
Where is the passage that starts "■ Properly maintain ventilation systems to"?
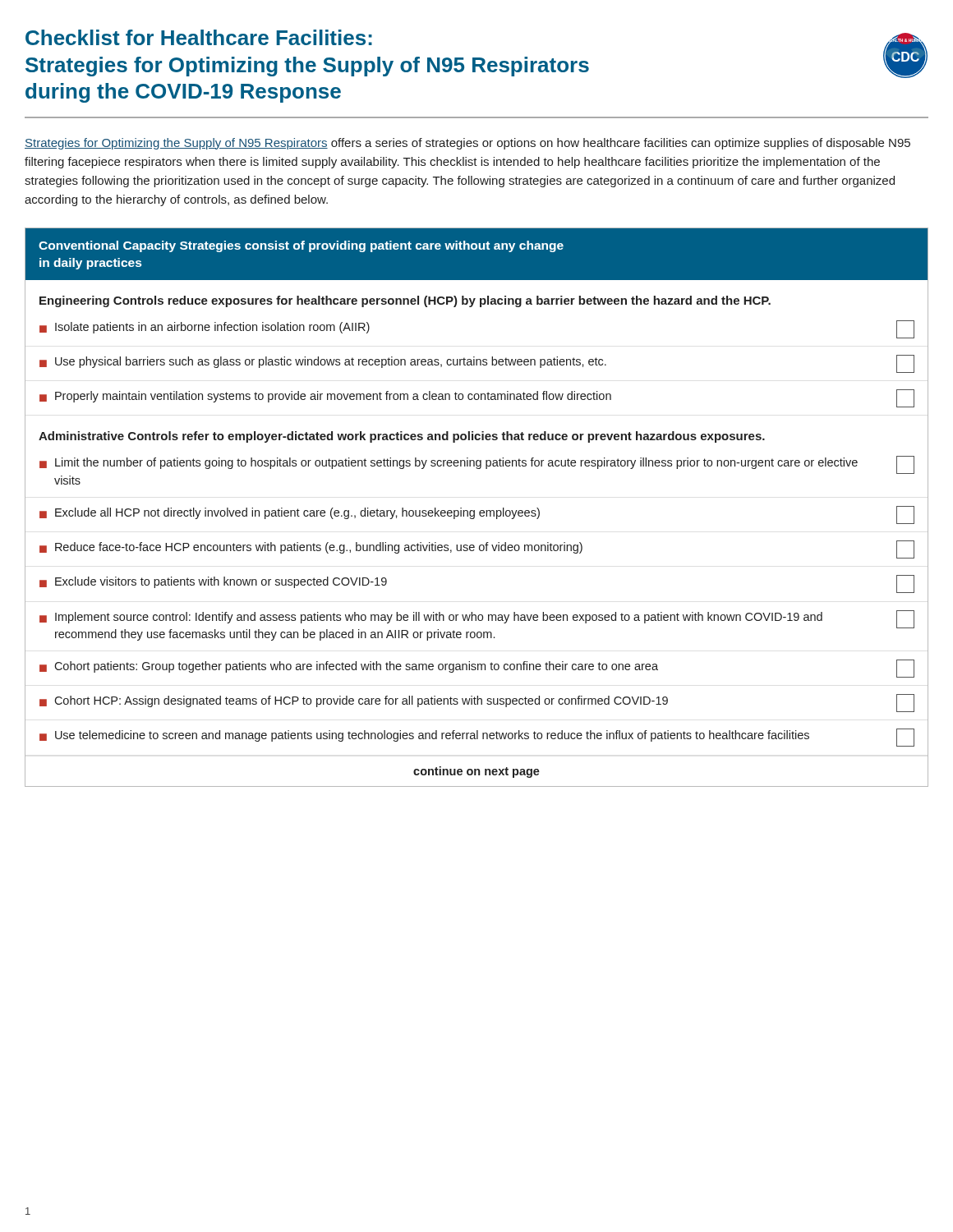pyautogui.click(x=476, y=398)
